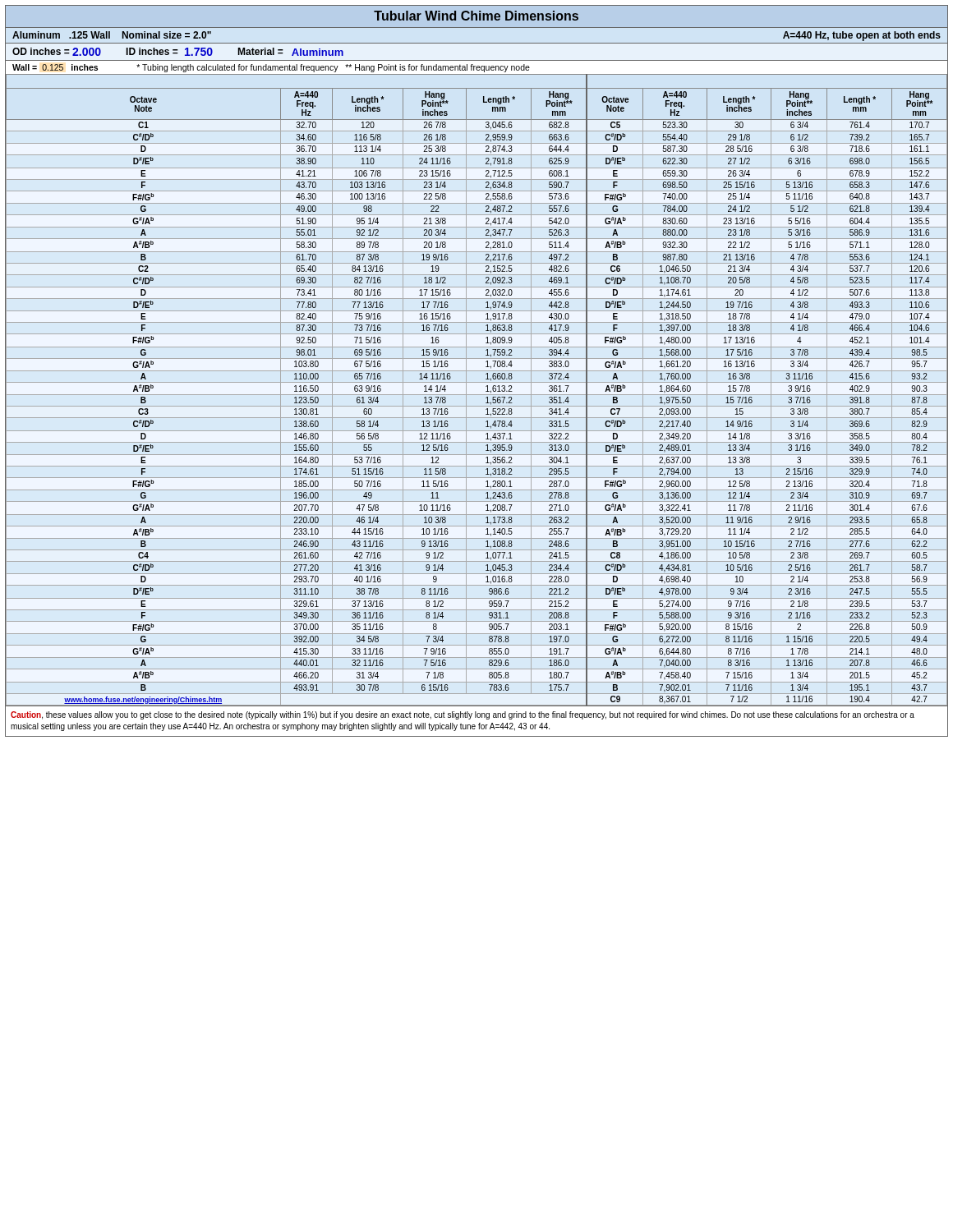
Task: Point to the block beginning "OD inches = 2.000 ID inches = 1.750"
Action: point(178,52)
